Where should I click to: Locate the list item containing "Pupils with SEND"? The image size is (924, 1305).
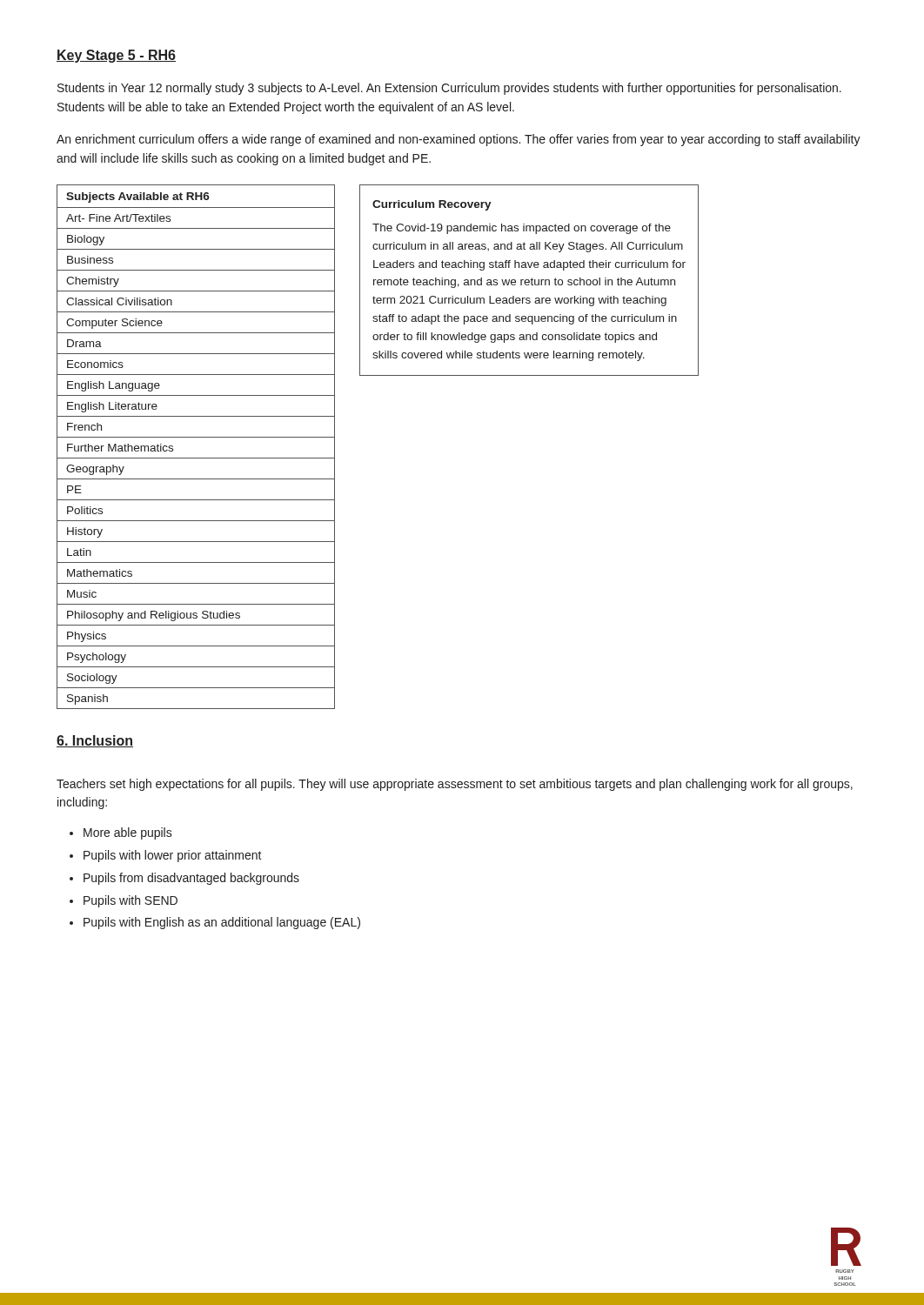click(130, 900)
